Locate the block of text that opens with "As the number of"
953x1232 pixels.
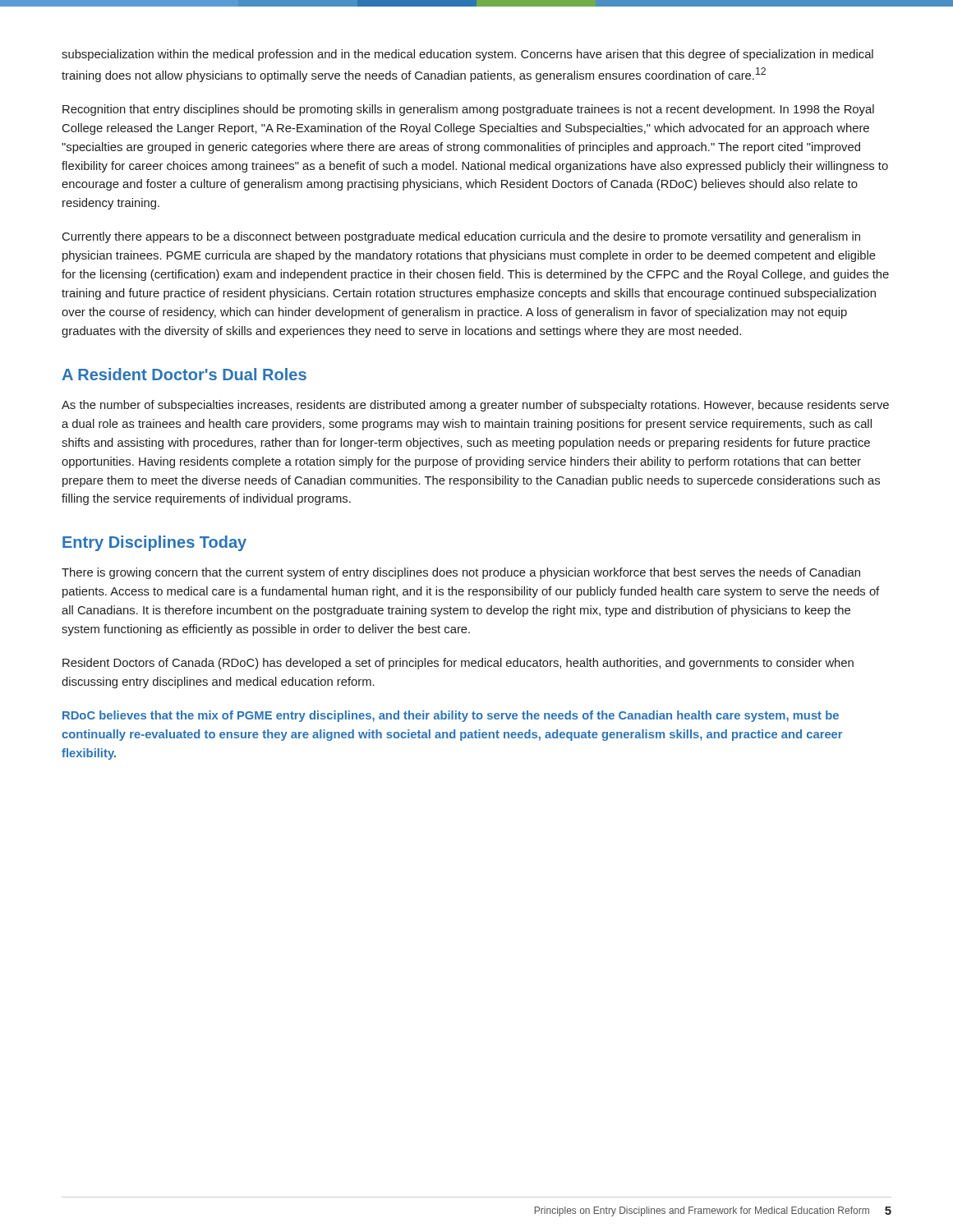[475, 452]
